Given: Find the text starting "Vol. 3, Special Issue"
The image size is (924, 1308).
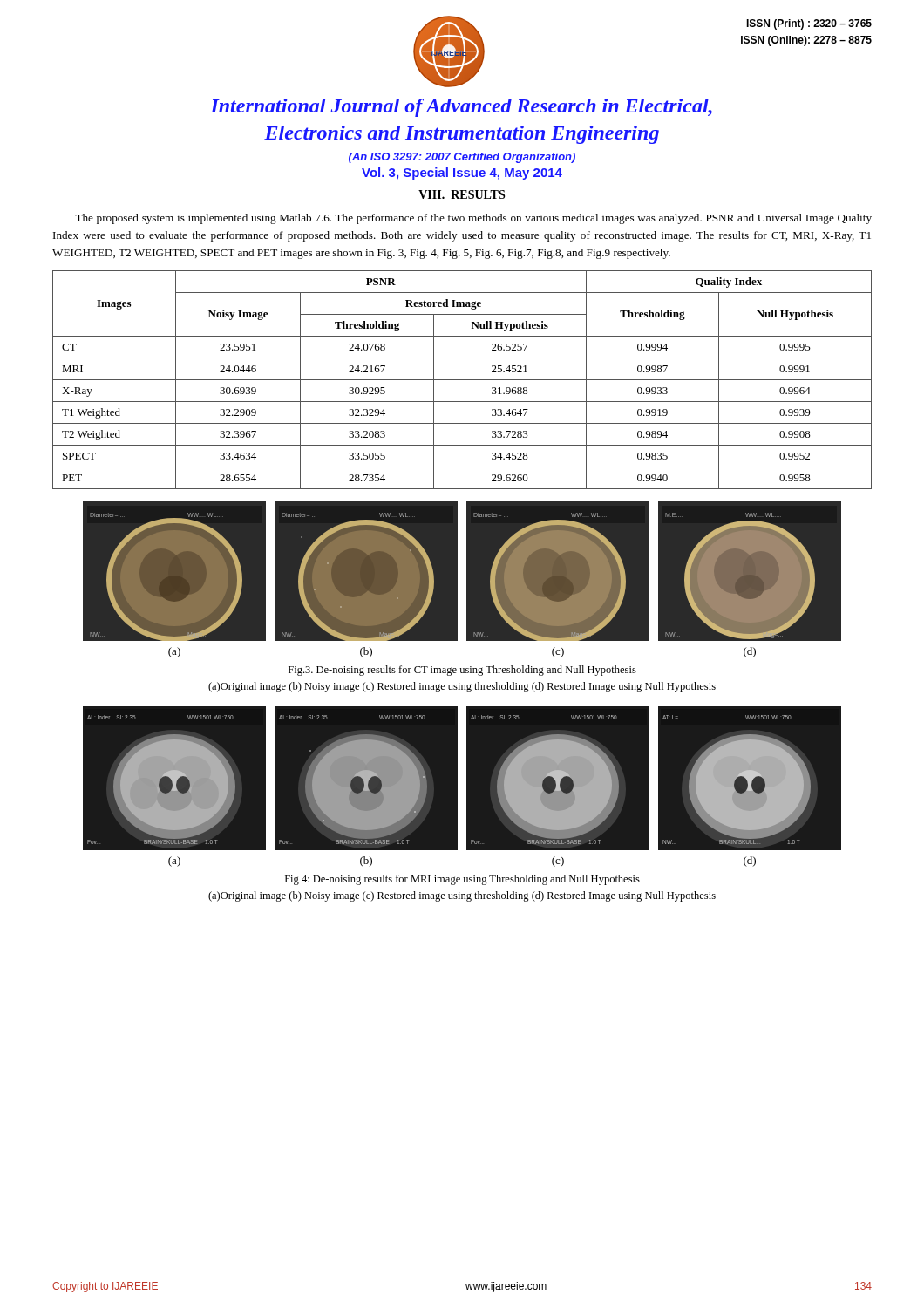Looking at the screenshot, I should point(462,173).
